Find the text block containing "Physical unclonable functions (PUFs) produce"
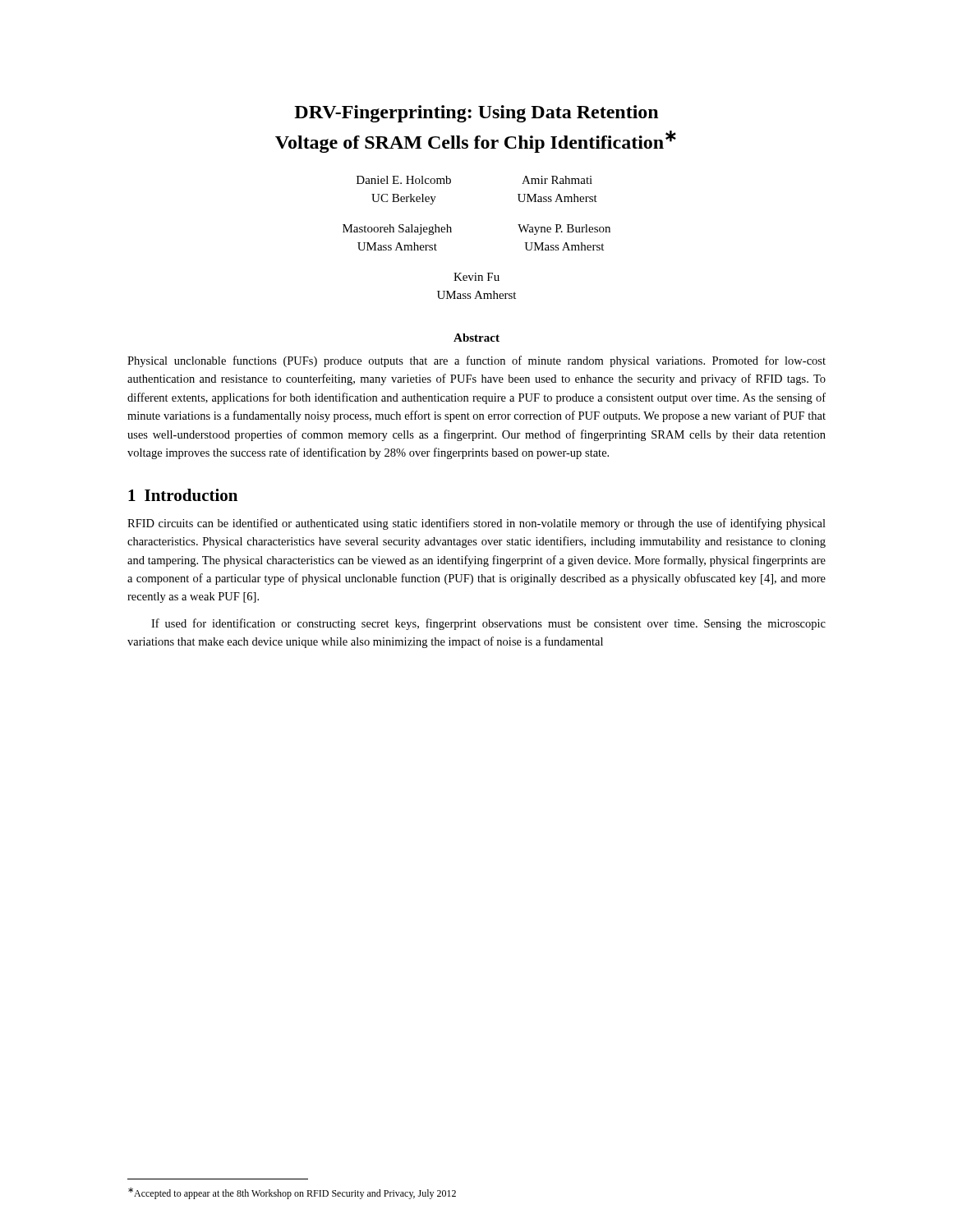 476,407
